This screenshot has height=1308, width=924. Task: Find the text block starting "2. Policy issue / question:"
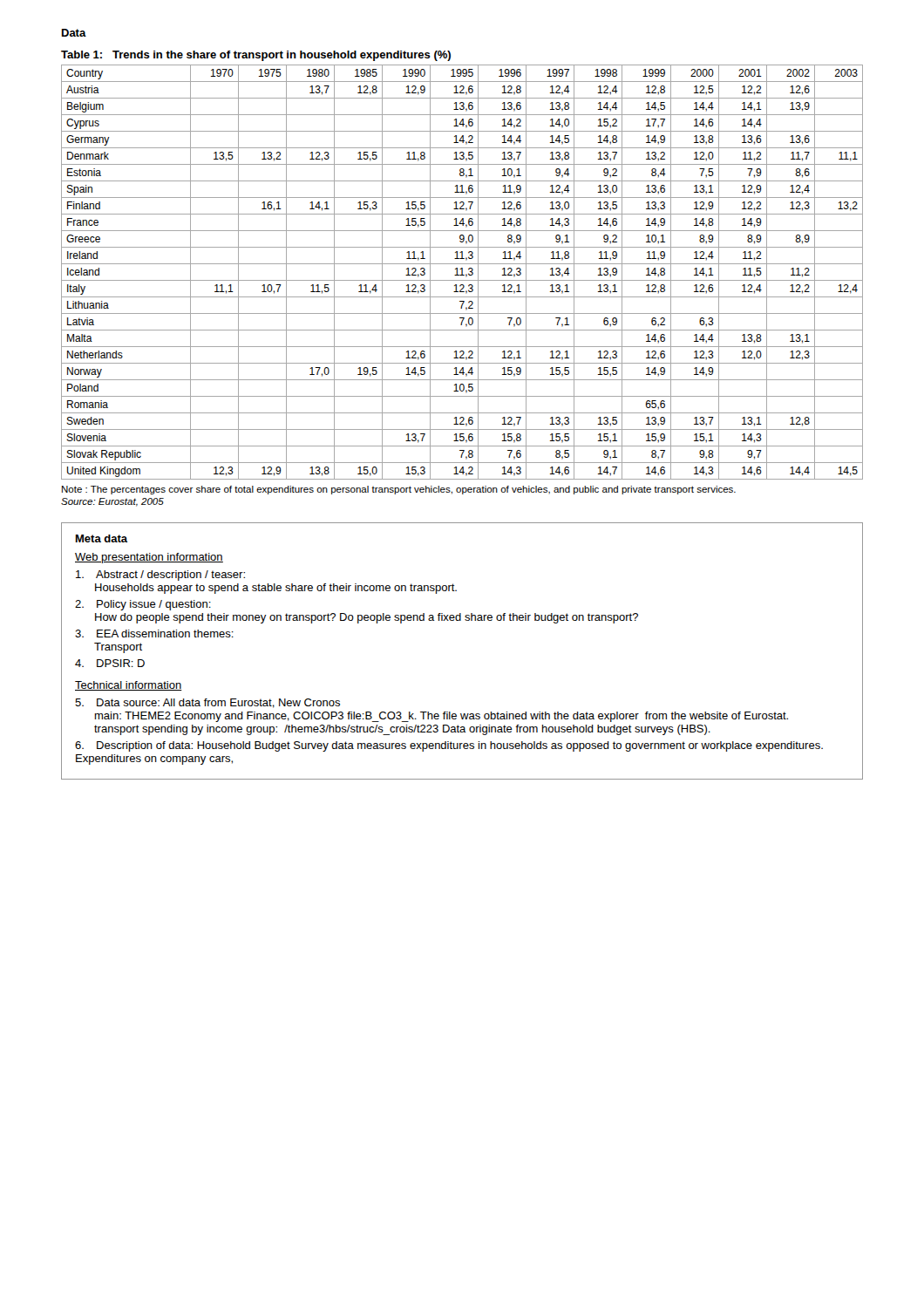(462, 610)
